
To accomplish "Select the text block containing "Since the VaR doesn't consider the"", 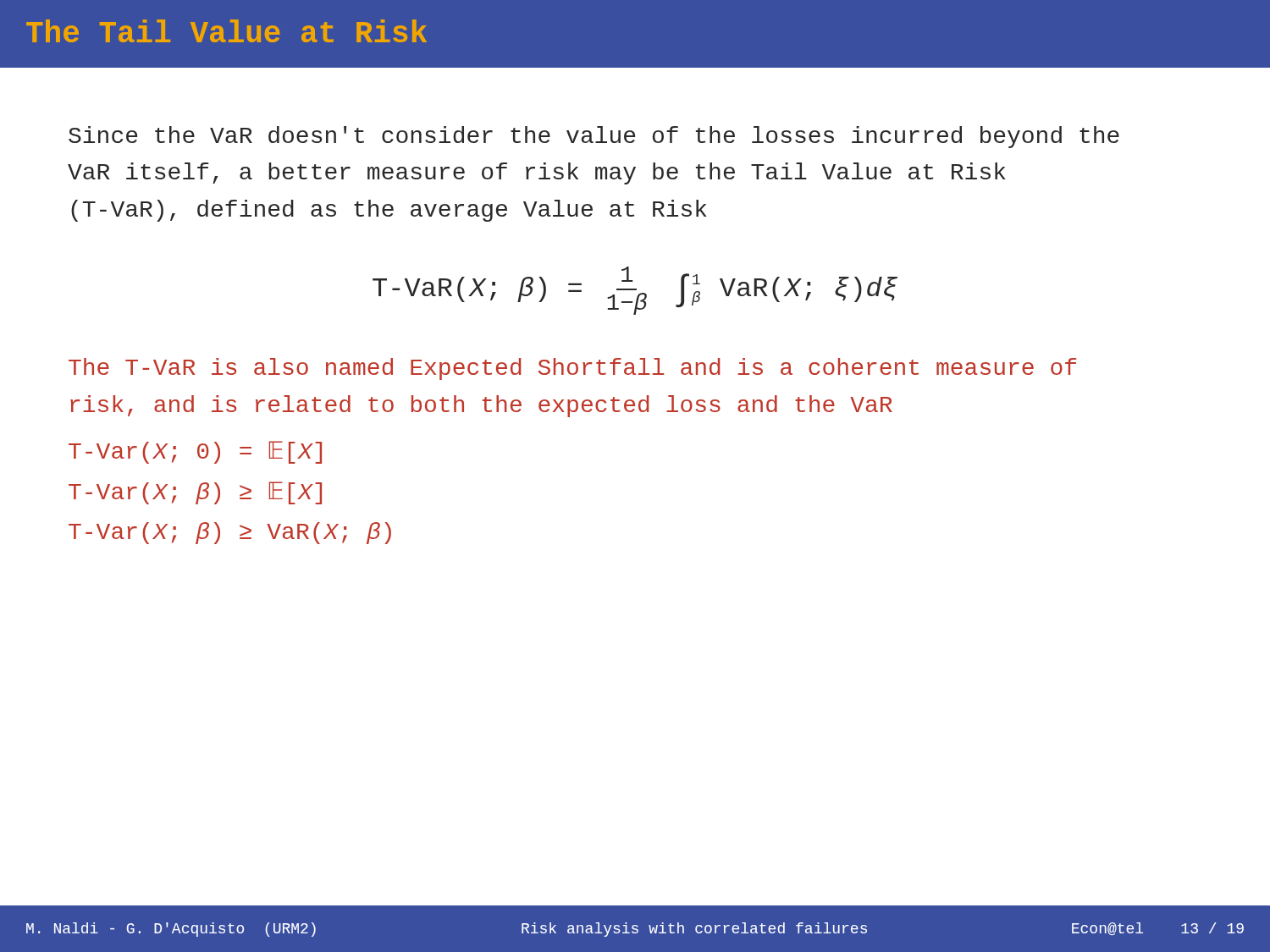I will coord(594,173).
